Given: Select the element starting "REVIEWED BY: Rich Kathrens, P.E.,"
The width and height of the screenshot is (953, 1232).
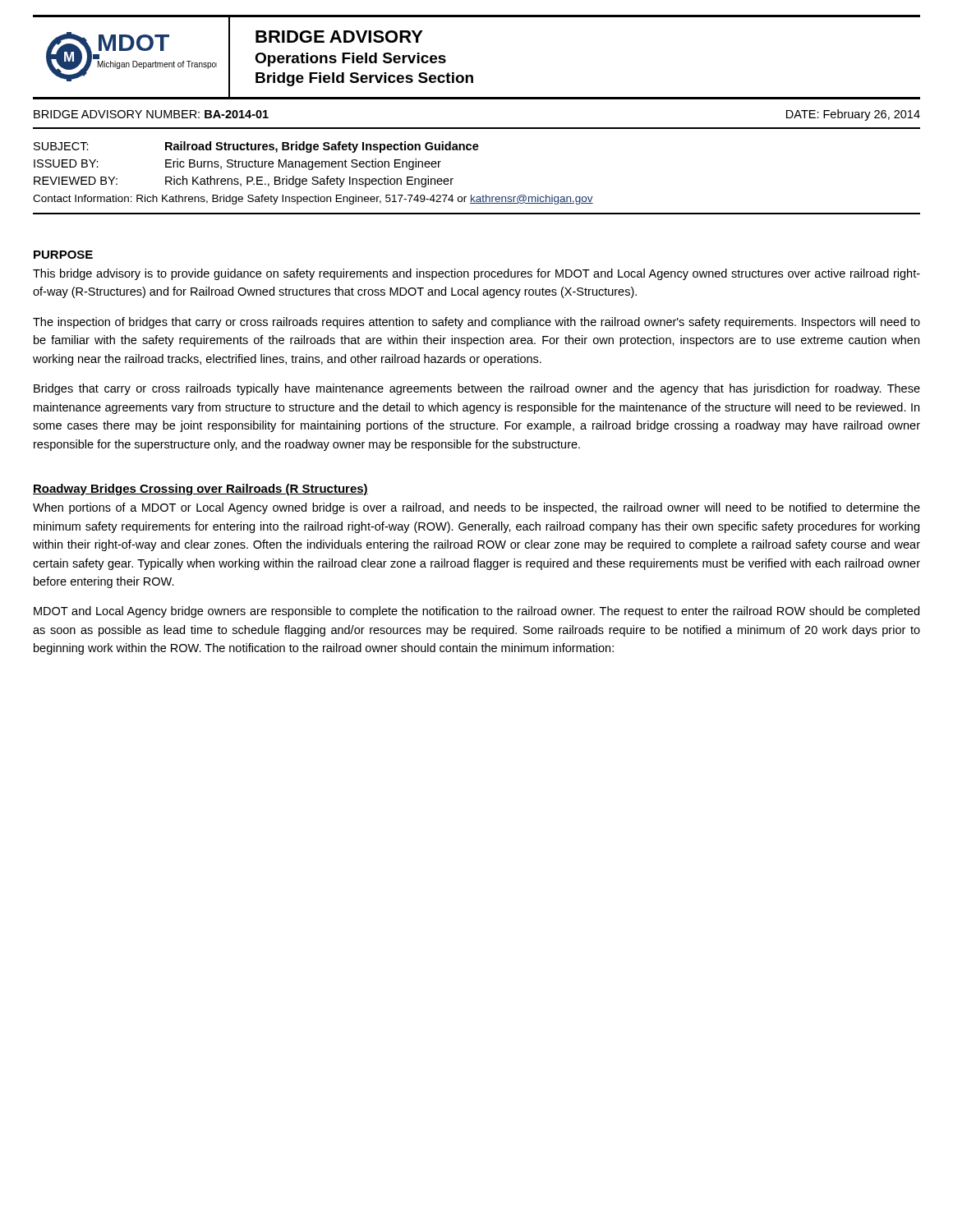Looking at the screenshot, I should (243, 181).
